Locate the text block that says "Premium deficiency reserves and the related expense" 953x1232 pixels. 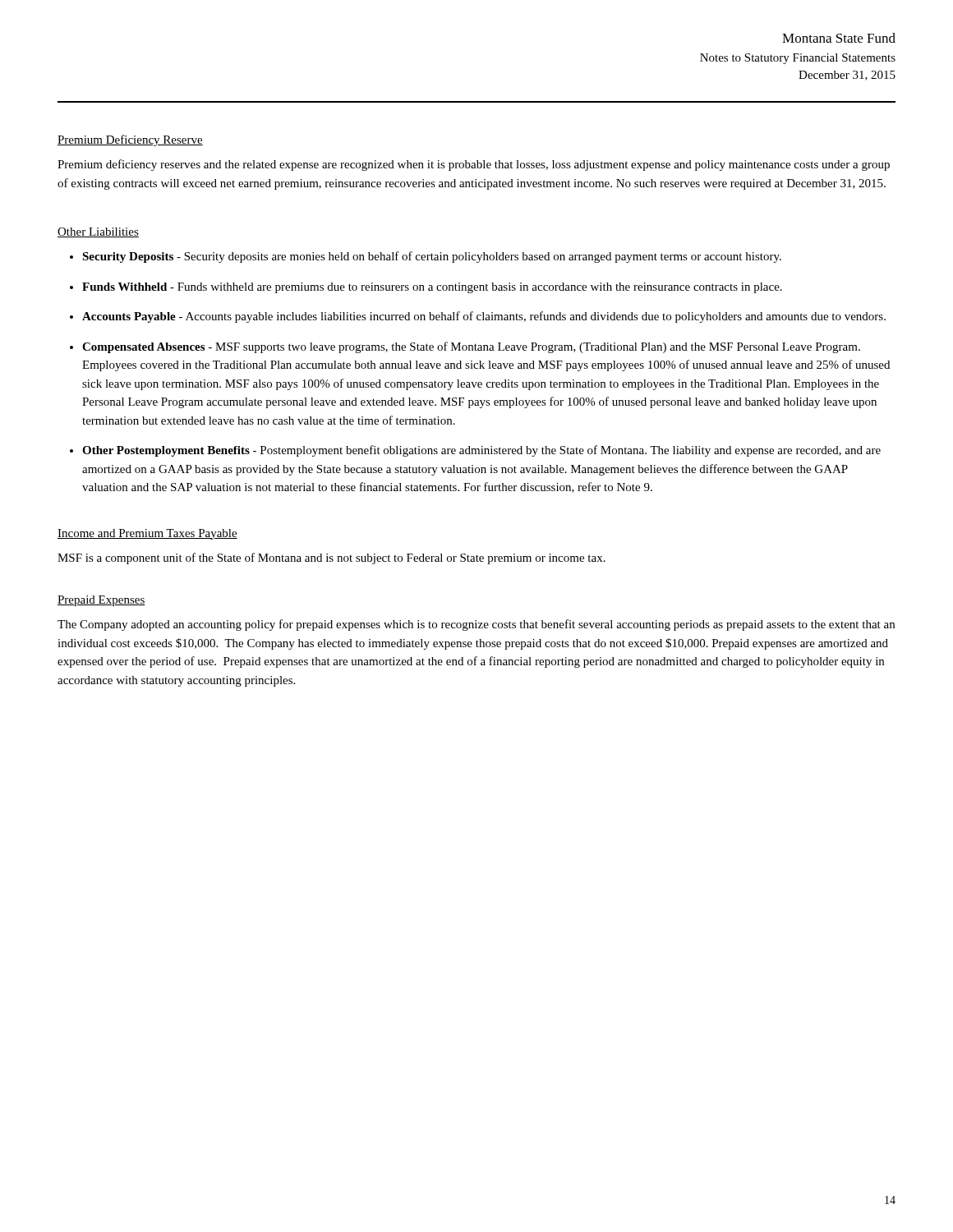474,174
